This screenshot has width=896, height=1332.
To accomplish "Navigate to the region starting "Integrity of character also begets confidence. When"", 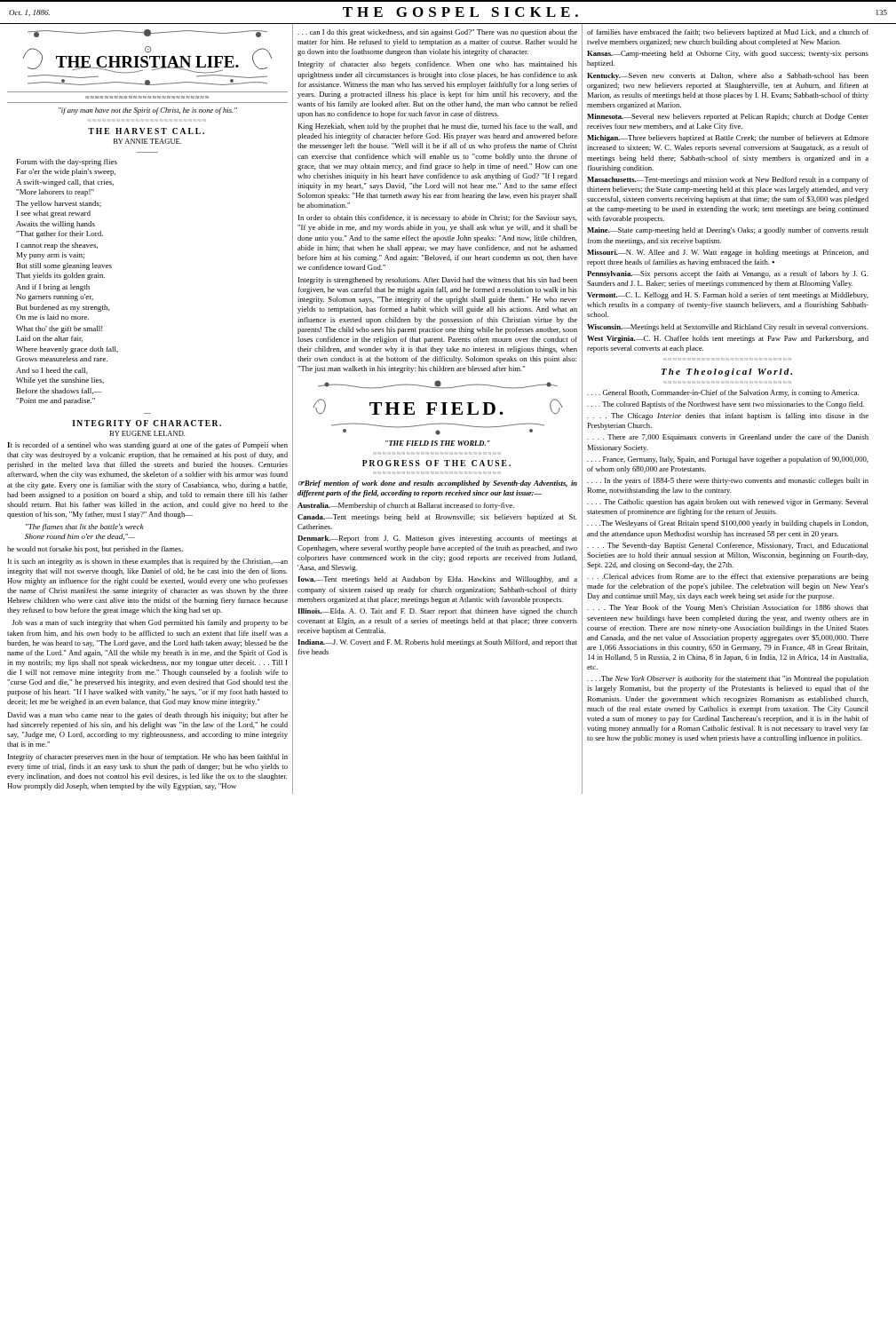I will [x=437, y=89].
